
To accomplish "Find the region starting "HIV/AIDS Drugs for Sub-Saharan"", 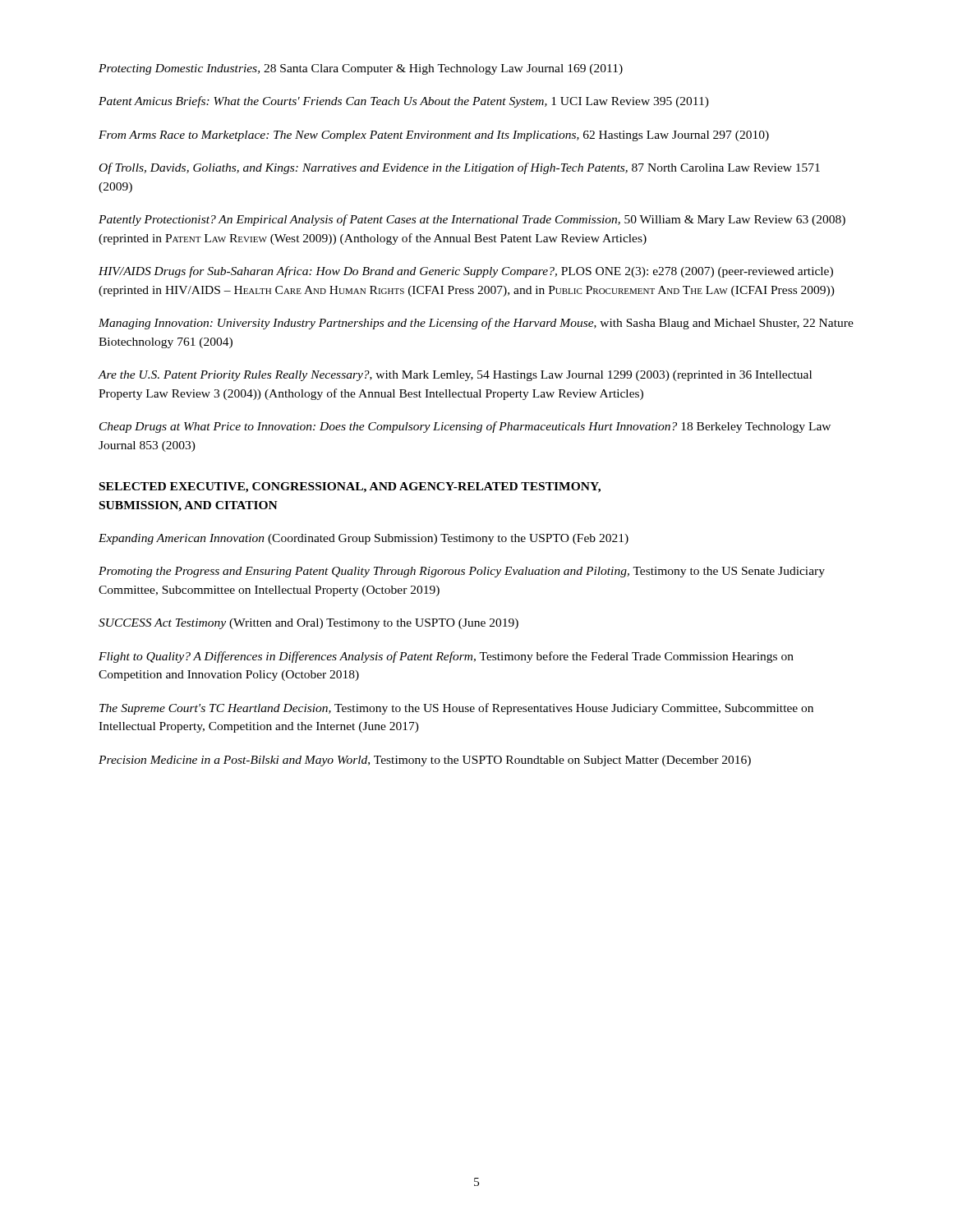I will [467, 280].
